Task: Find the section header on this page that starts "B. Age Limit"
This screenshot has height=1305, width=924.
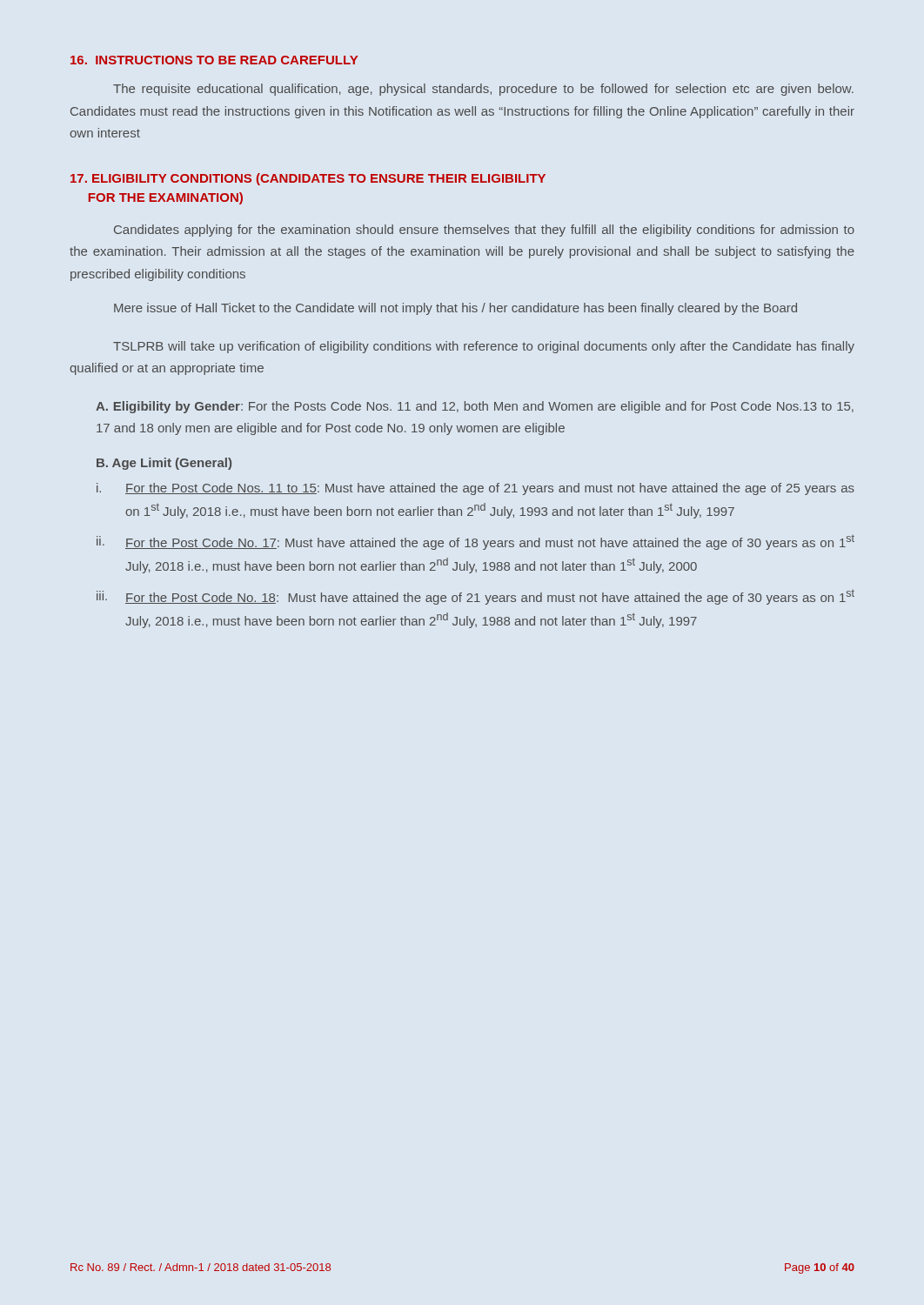Action: 164,462
